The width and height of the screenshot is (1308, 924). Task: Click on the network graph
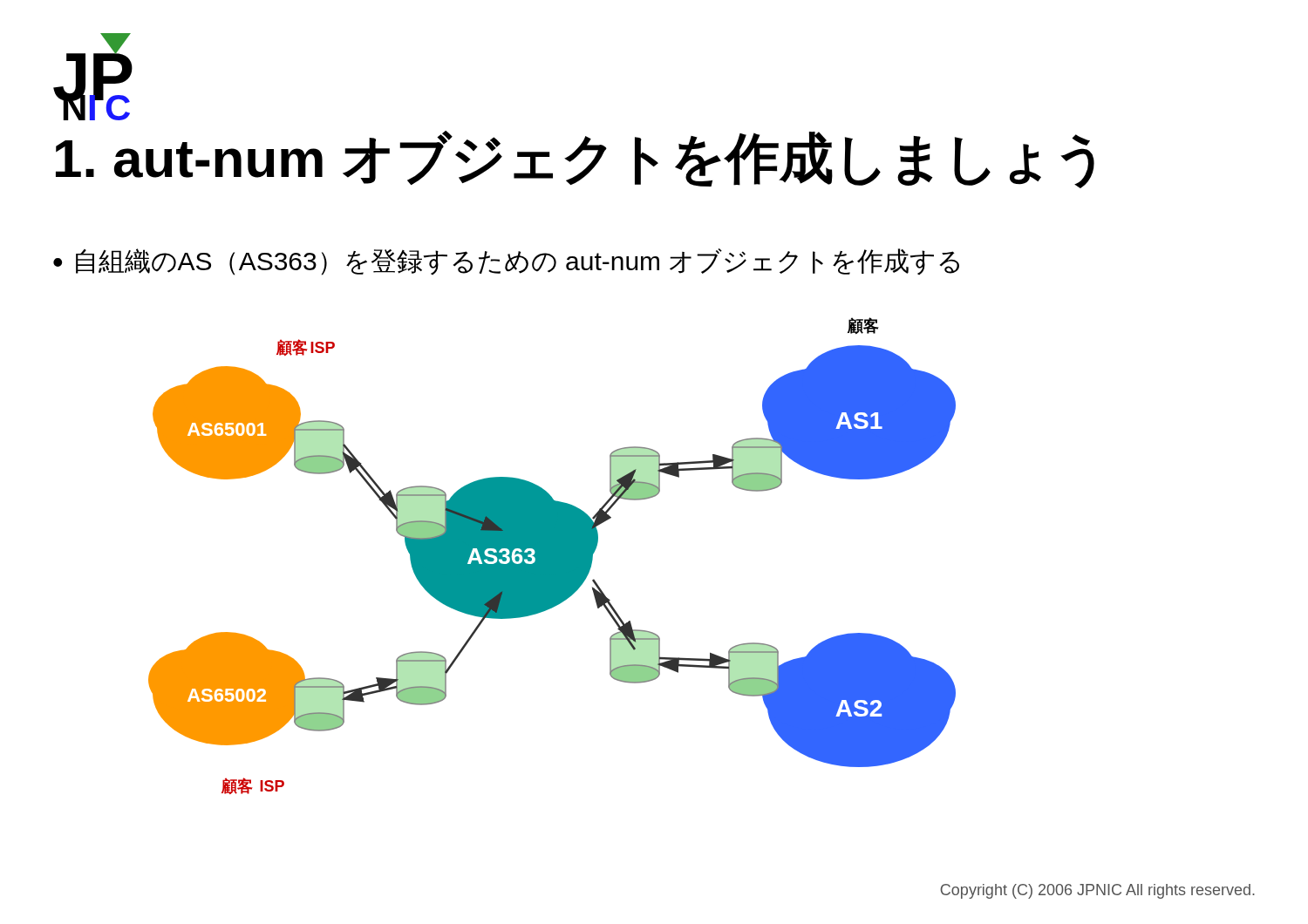[562, 567]
